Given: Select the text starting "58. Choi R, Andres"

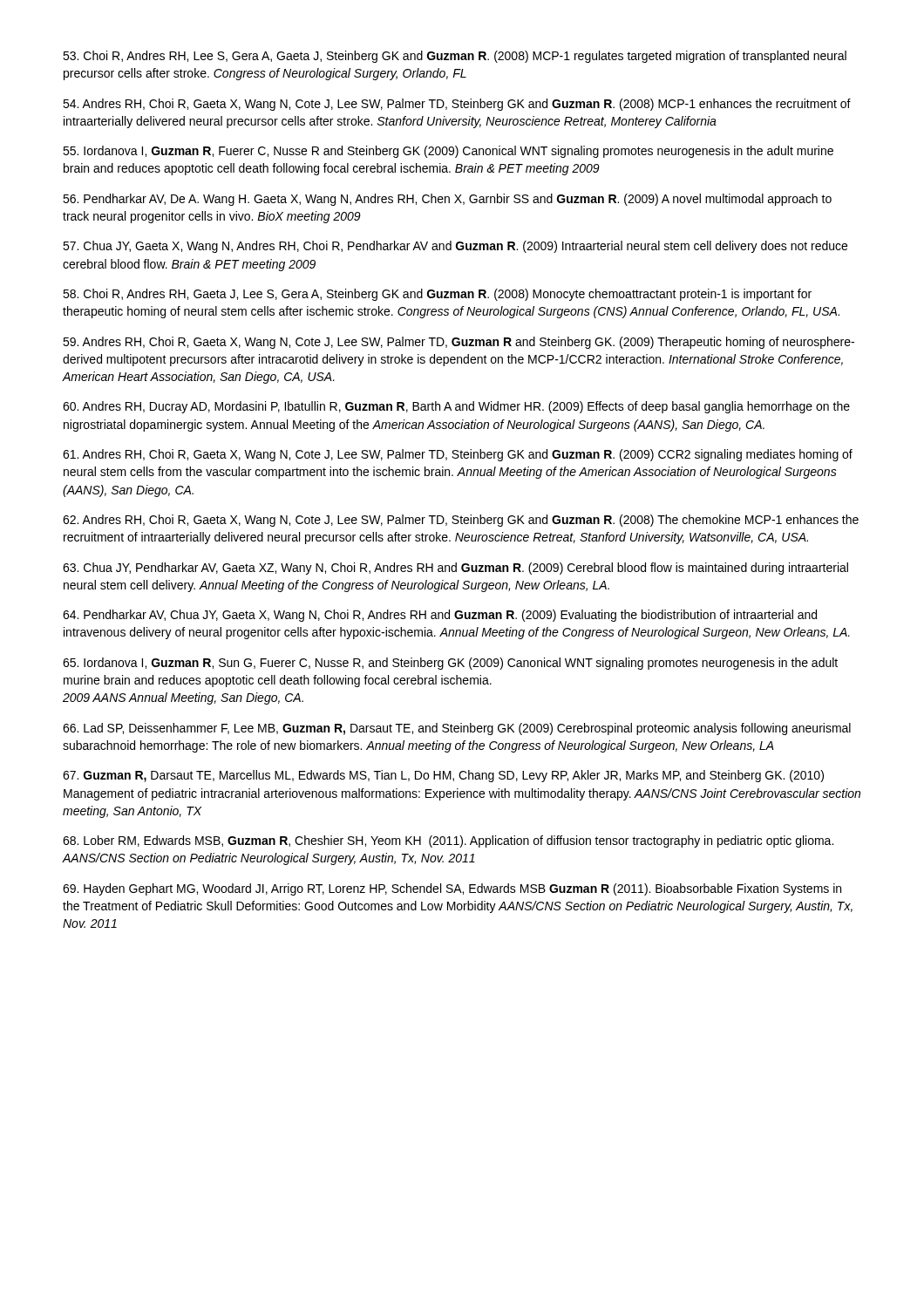Looking at the screenshot, I should pyautogui.click(x=462, y=303).
